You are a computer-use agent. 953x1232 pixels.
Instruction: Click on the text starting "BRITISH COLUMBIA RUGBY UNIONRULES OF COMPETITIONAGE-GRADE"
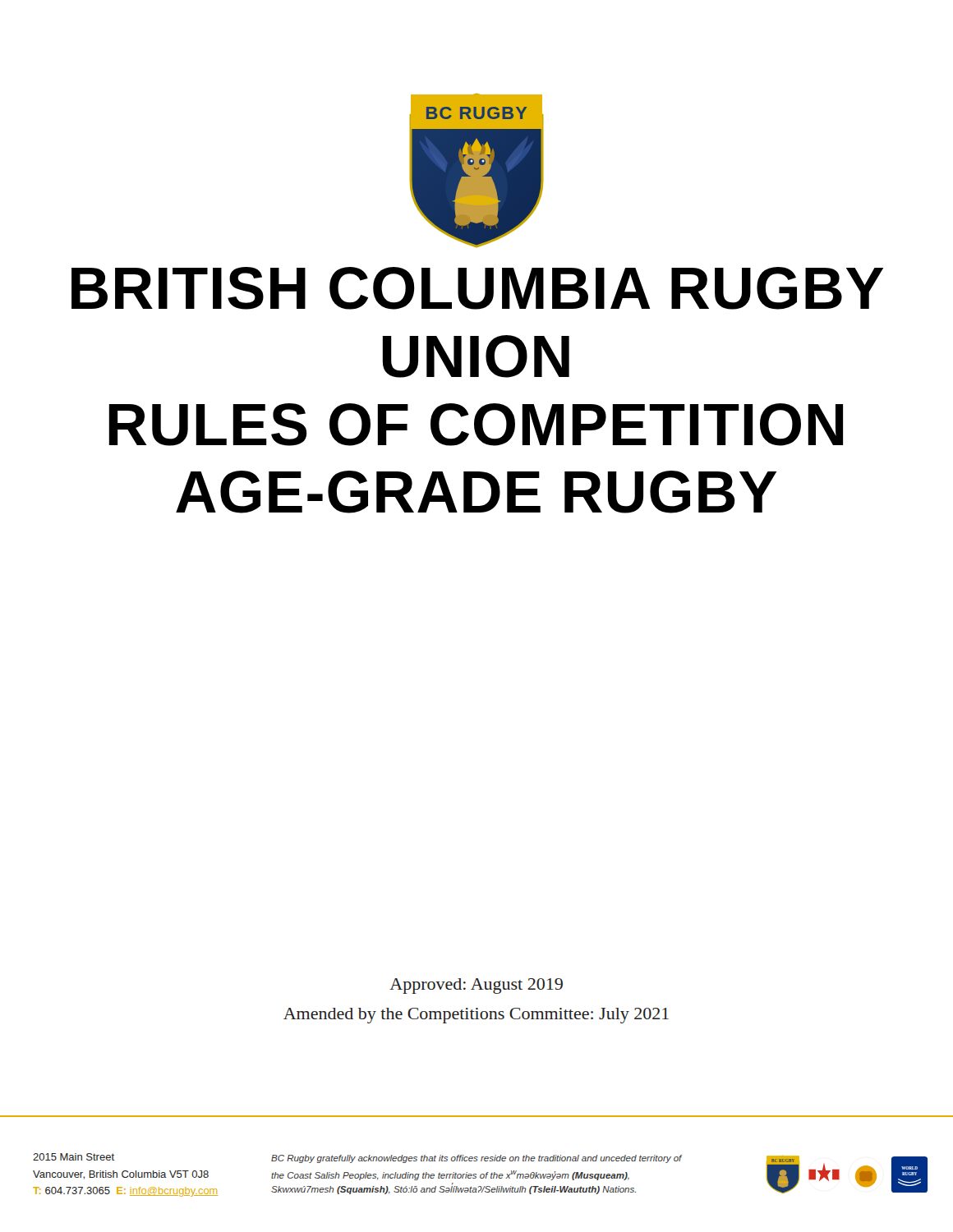pyautogui.click(x=476, y=391)
